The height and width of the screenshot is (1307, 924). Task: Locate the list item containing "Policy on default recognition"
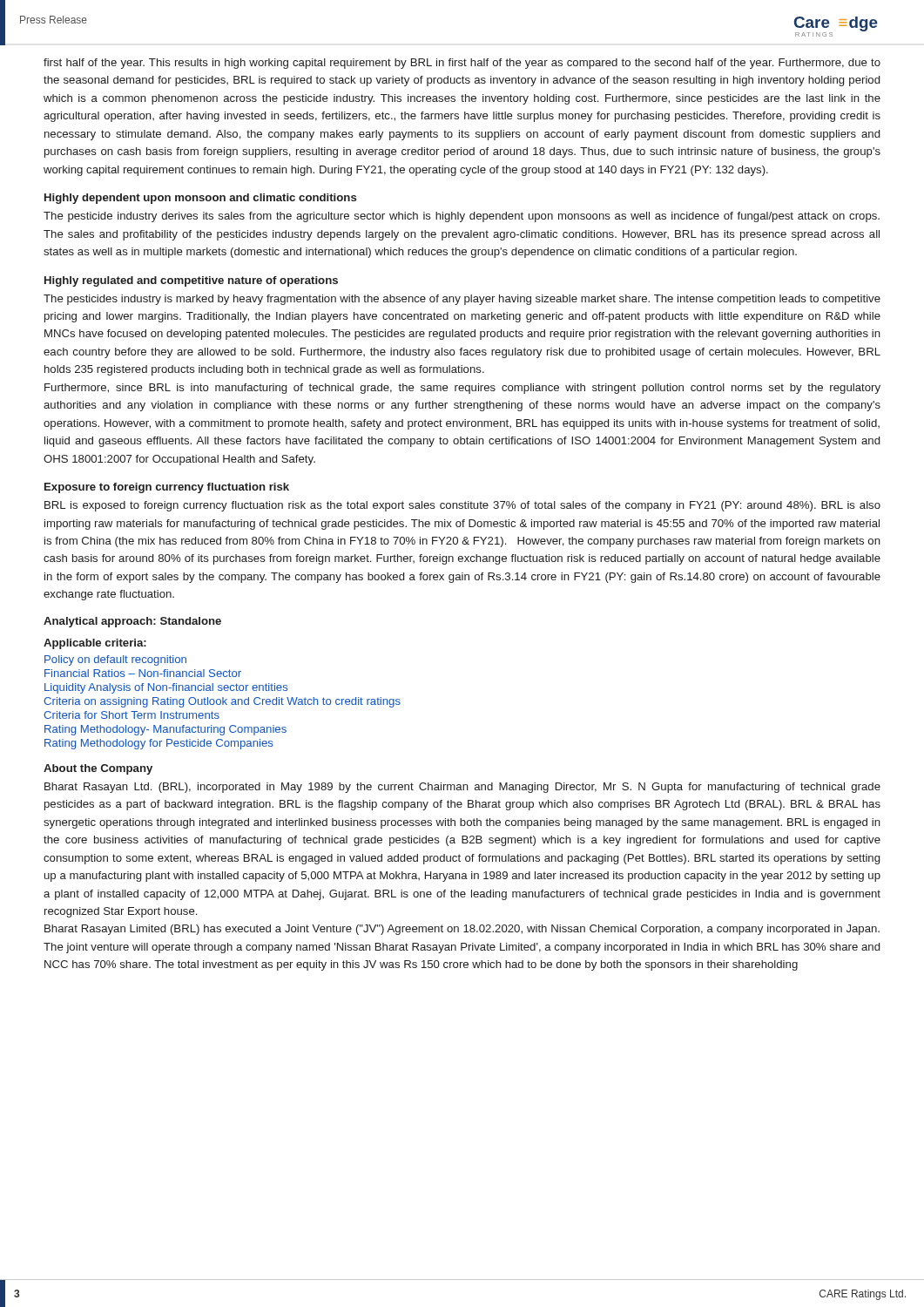(x=115, y=659)
